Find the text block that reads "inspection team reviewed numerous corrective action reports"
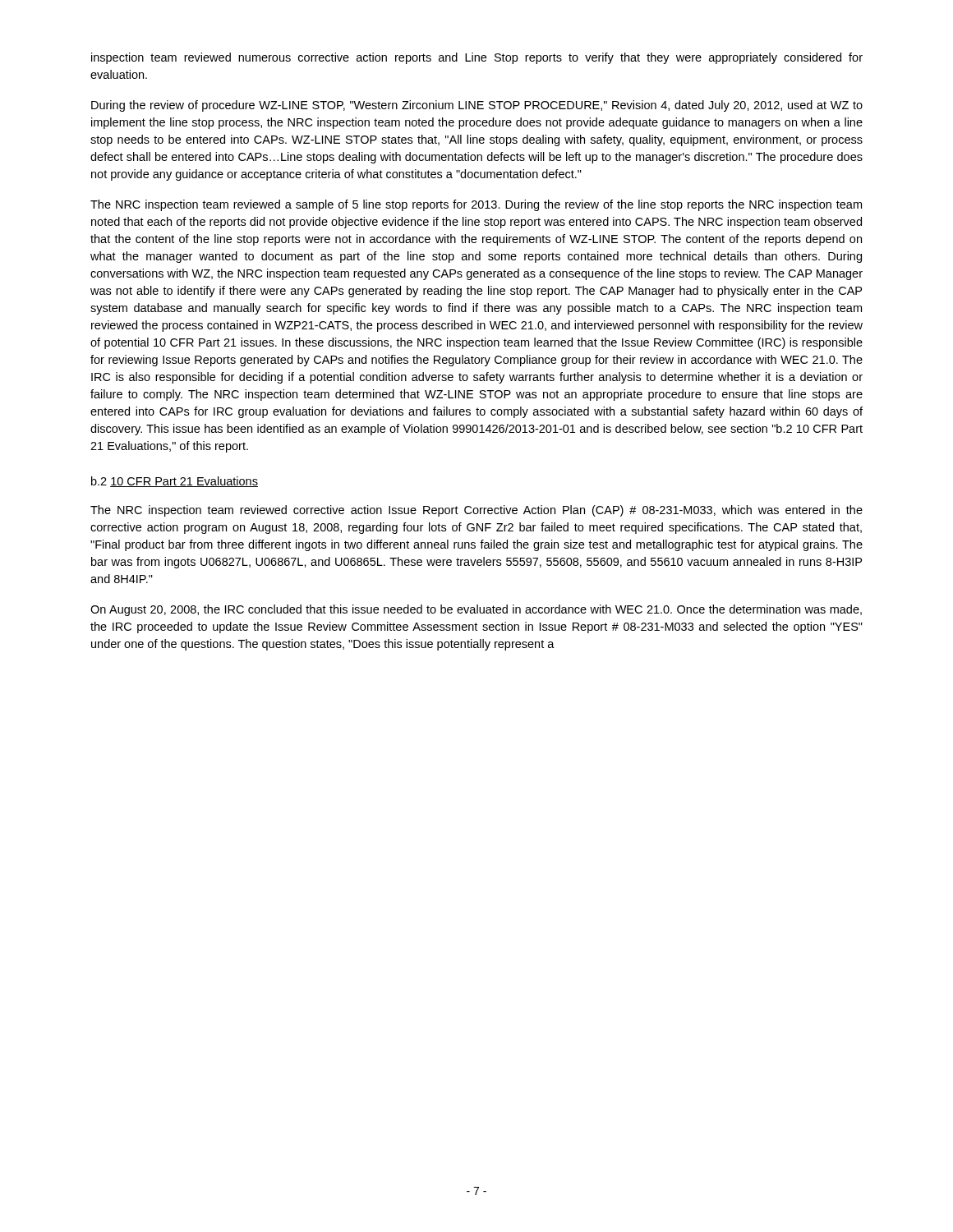The image size is (953, 1232). pos(476,66)
